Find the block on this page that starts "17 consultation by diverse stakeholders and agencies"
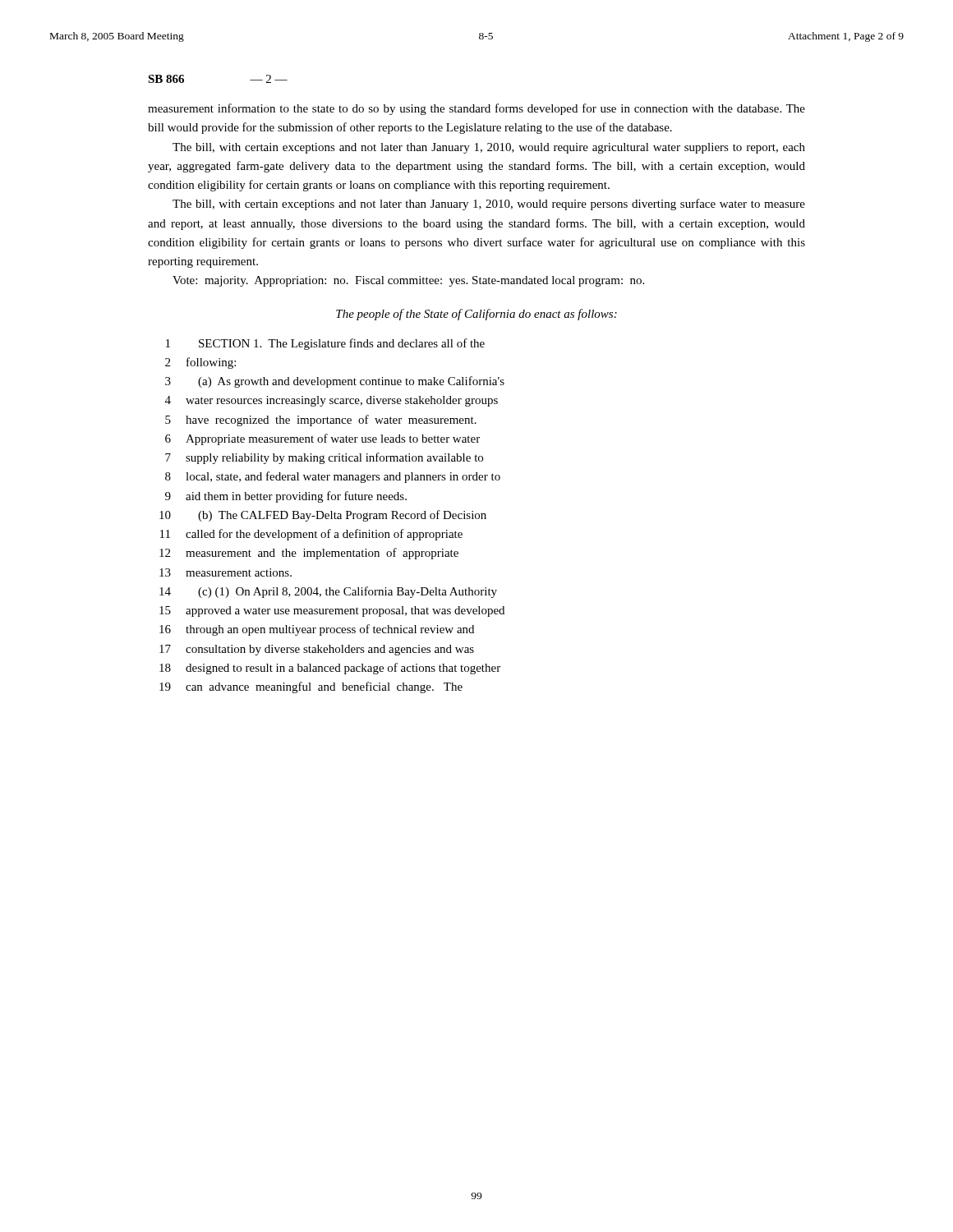Screen dimensions: 1232x953 tap(476, 649)
